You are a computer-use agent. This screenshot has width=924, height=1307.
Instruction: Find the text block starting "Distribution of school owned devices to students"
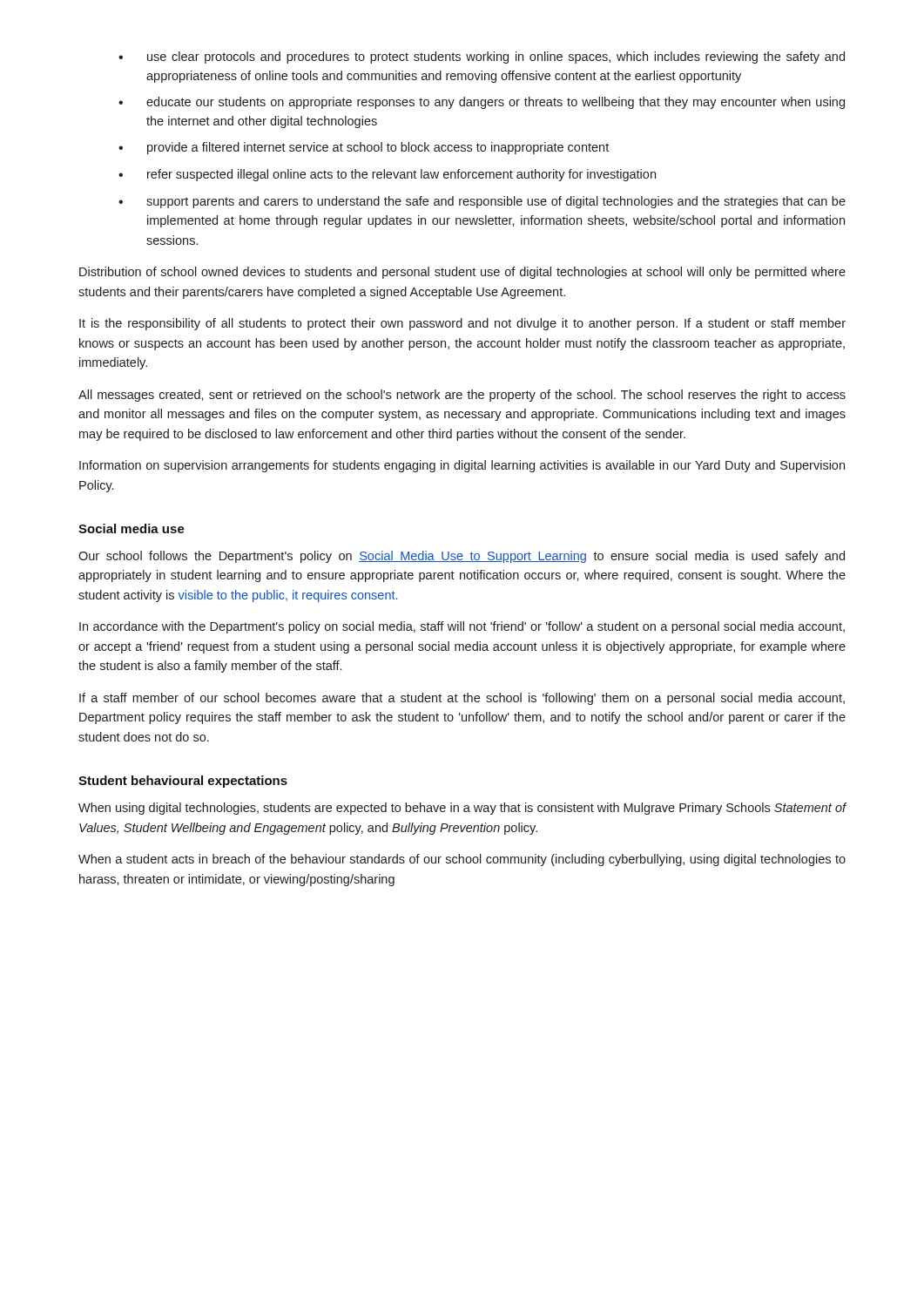[462, 282]
